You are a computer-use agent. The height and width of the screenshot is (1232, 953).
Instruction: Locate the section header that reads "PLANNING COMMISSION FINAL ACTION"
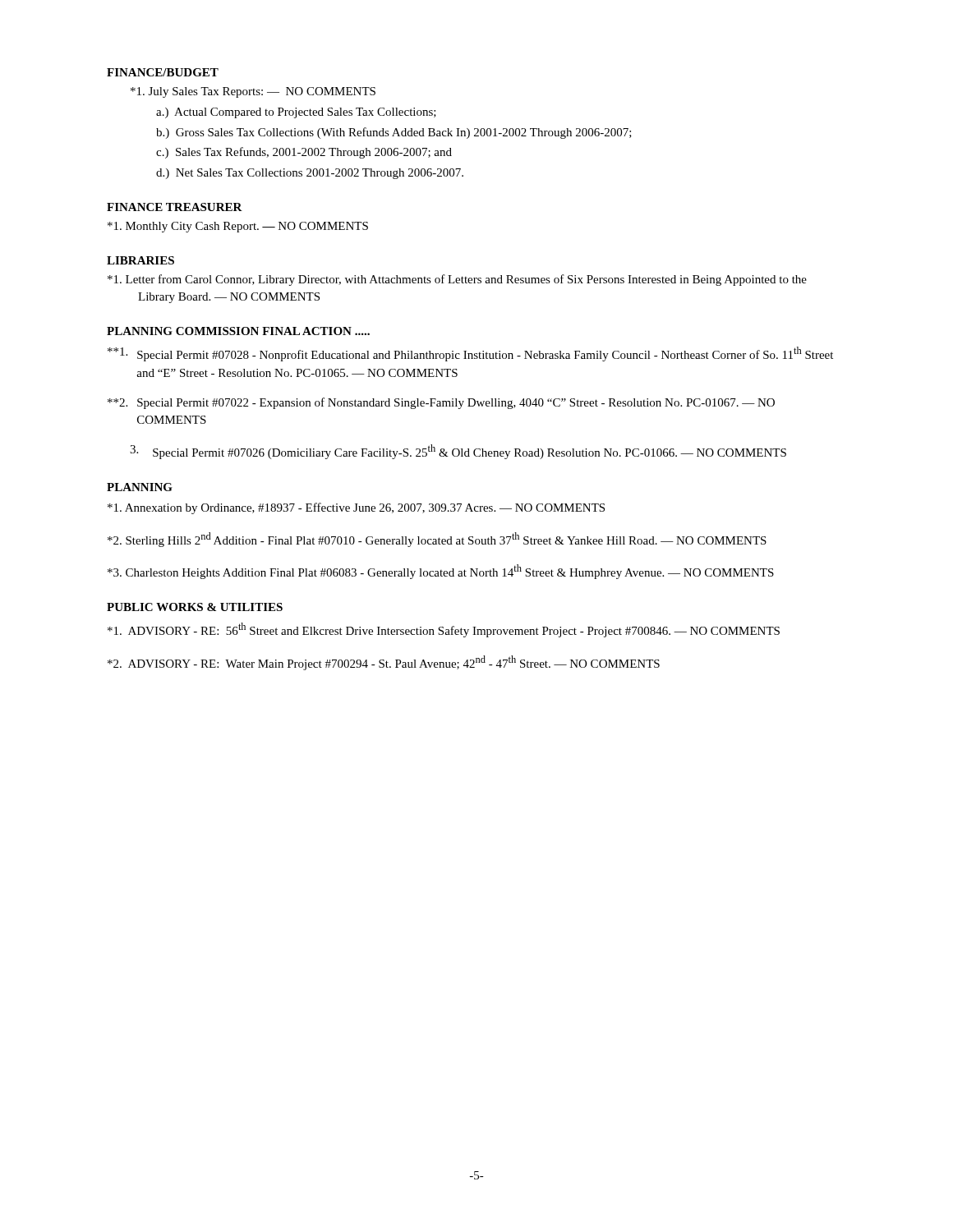pos(238,331)
